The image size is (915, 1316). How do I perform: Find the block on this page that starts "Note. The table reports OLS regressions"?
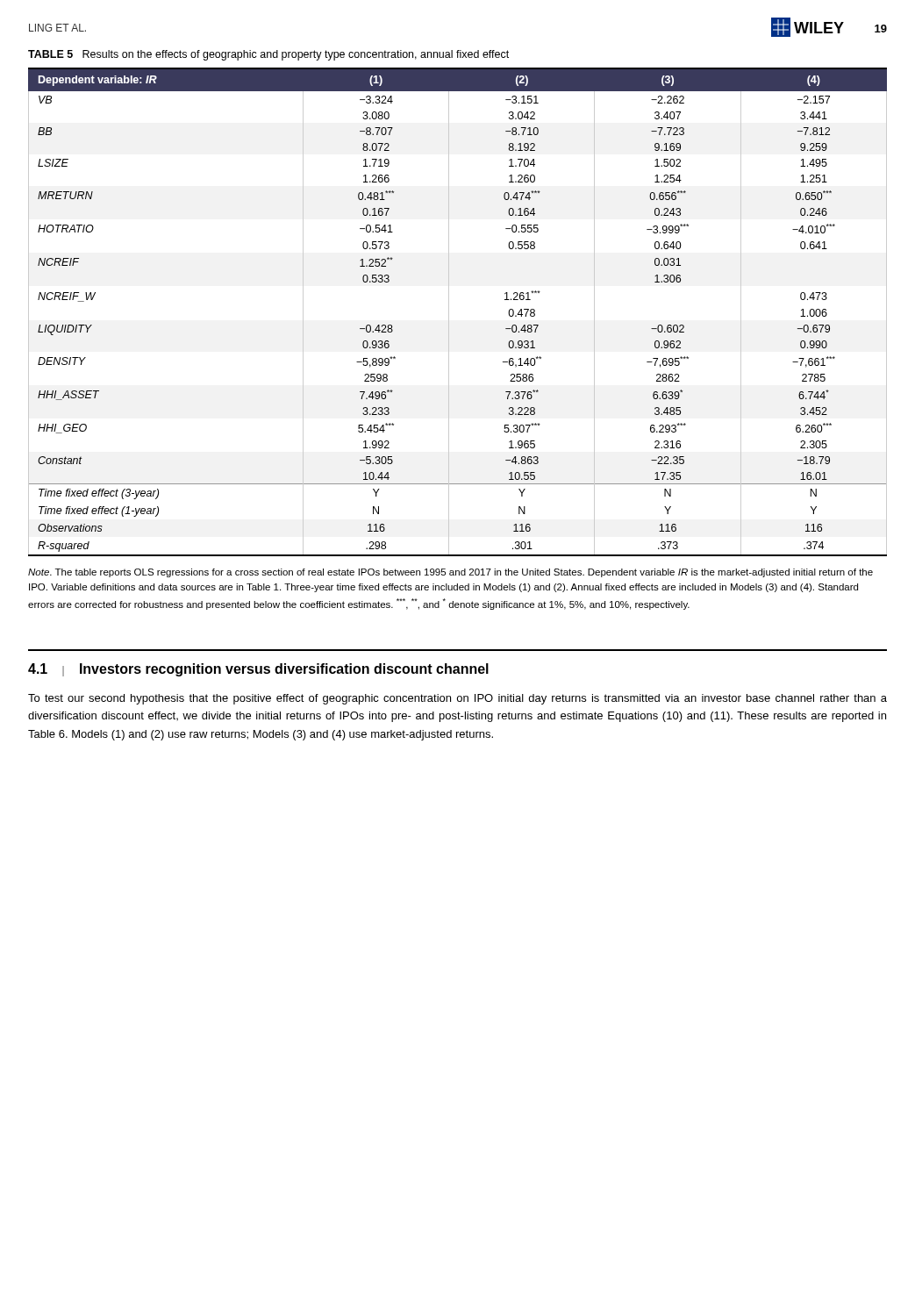pyautogui.click(x=451, y=588)
